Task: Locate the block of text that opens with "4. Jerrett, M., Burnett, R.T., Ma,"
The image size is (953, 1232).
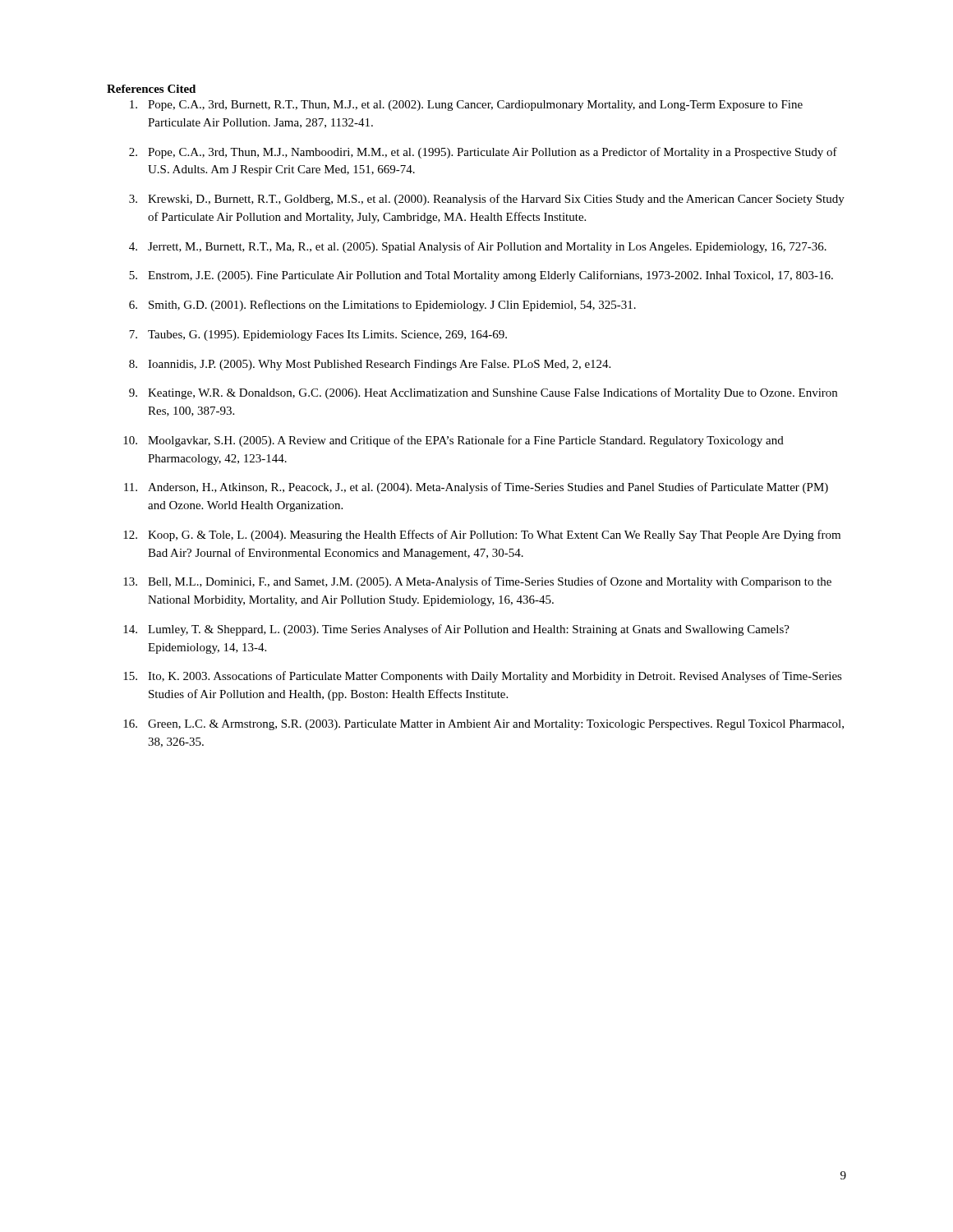Action: point(476,247)
